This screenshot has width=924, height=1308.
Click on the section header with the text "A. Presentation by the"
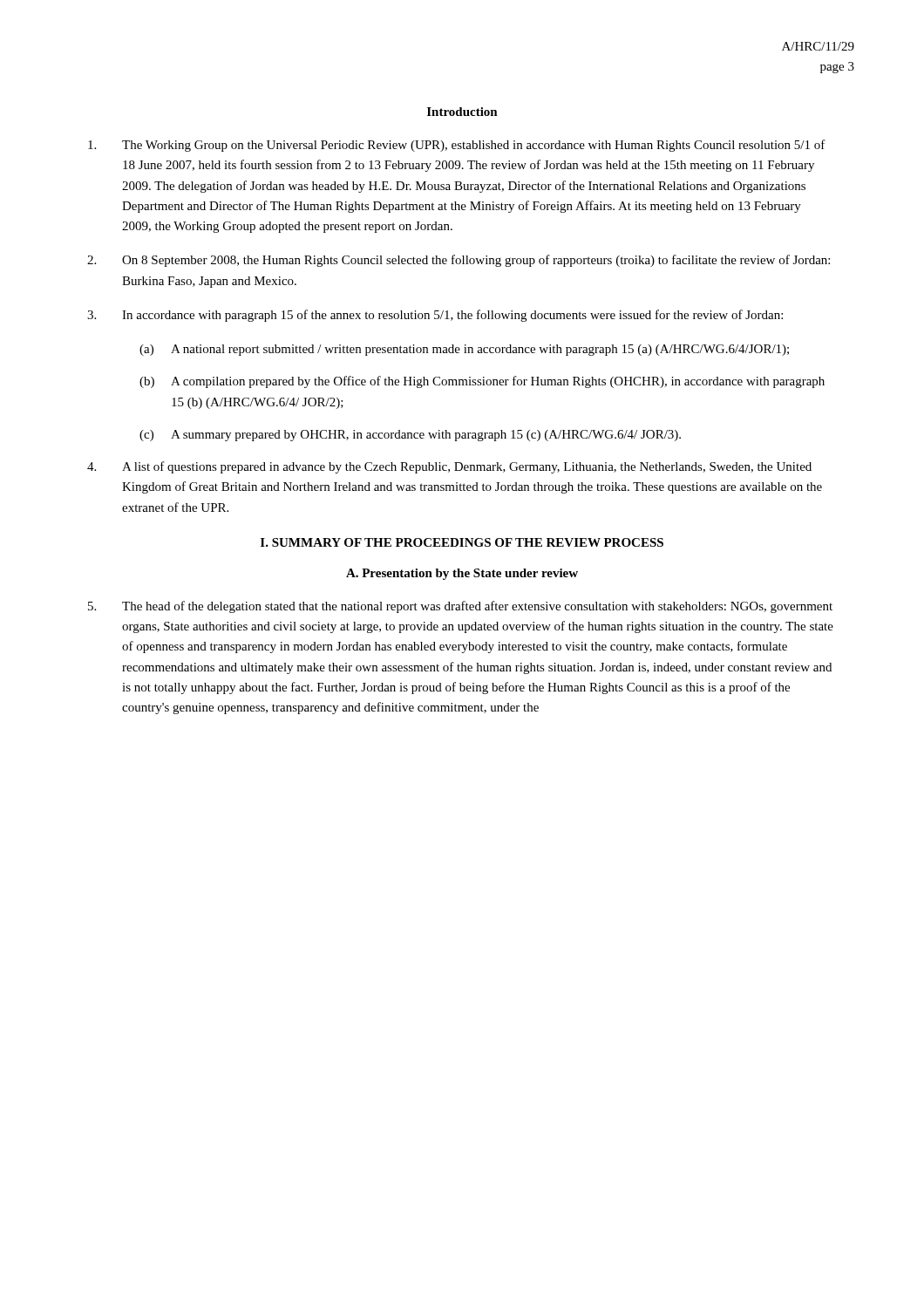tap(462, 573)
